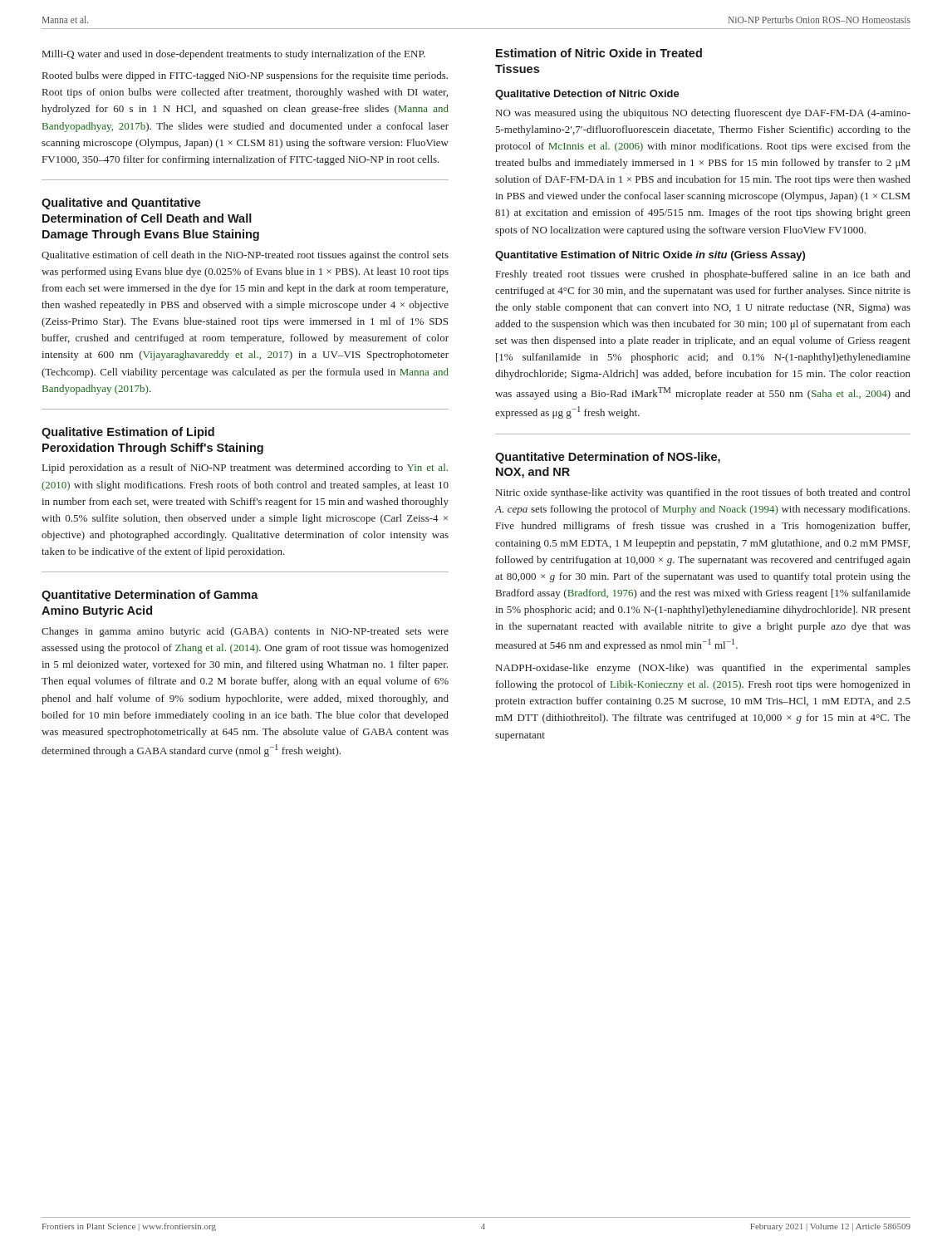Find the text block starting "Qualitative Estimation of Lipid"

pos(153,440)
